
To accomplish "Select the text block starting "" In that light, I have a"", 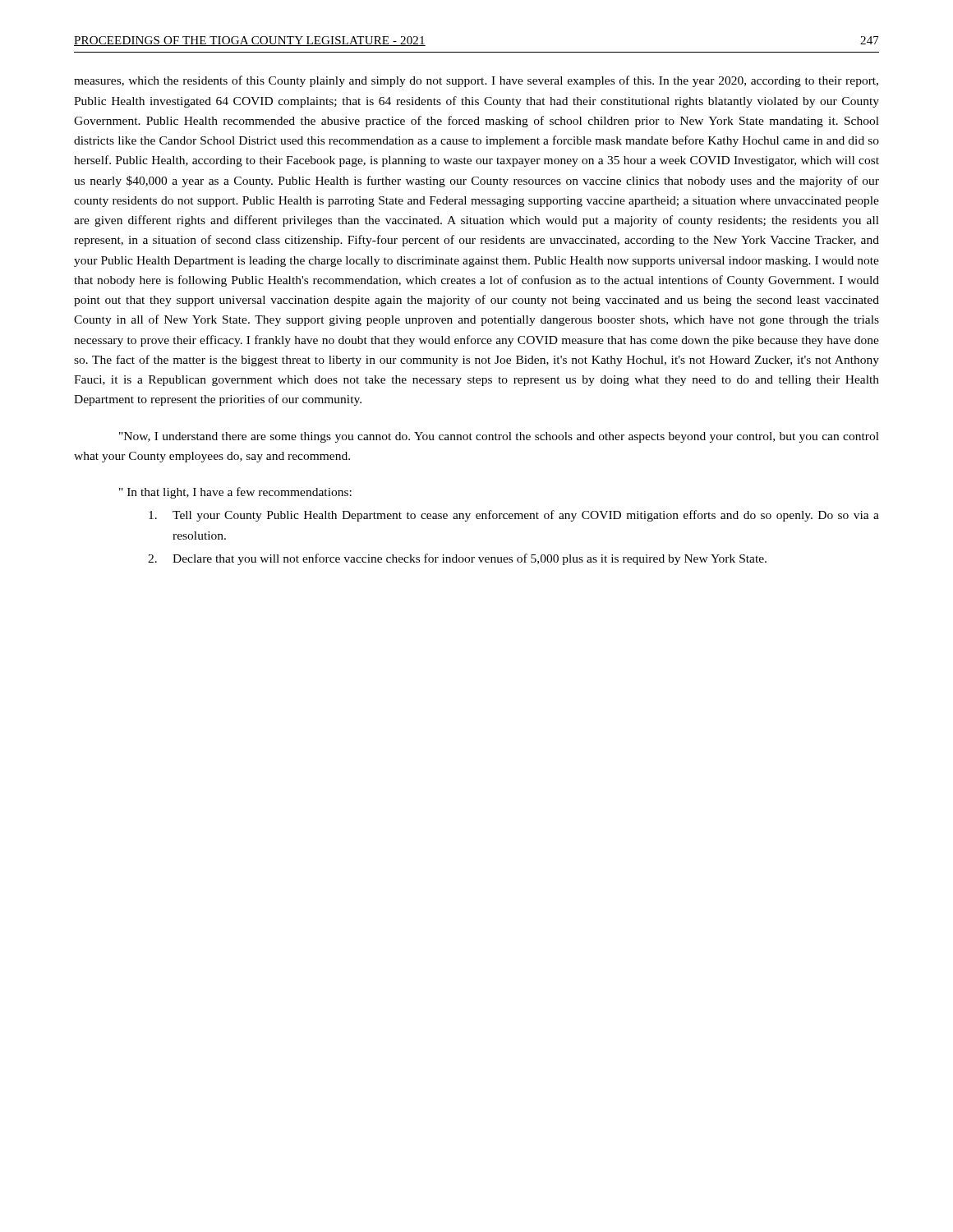I will (x=235, y=492).
